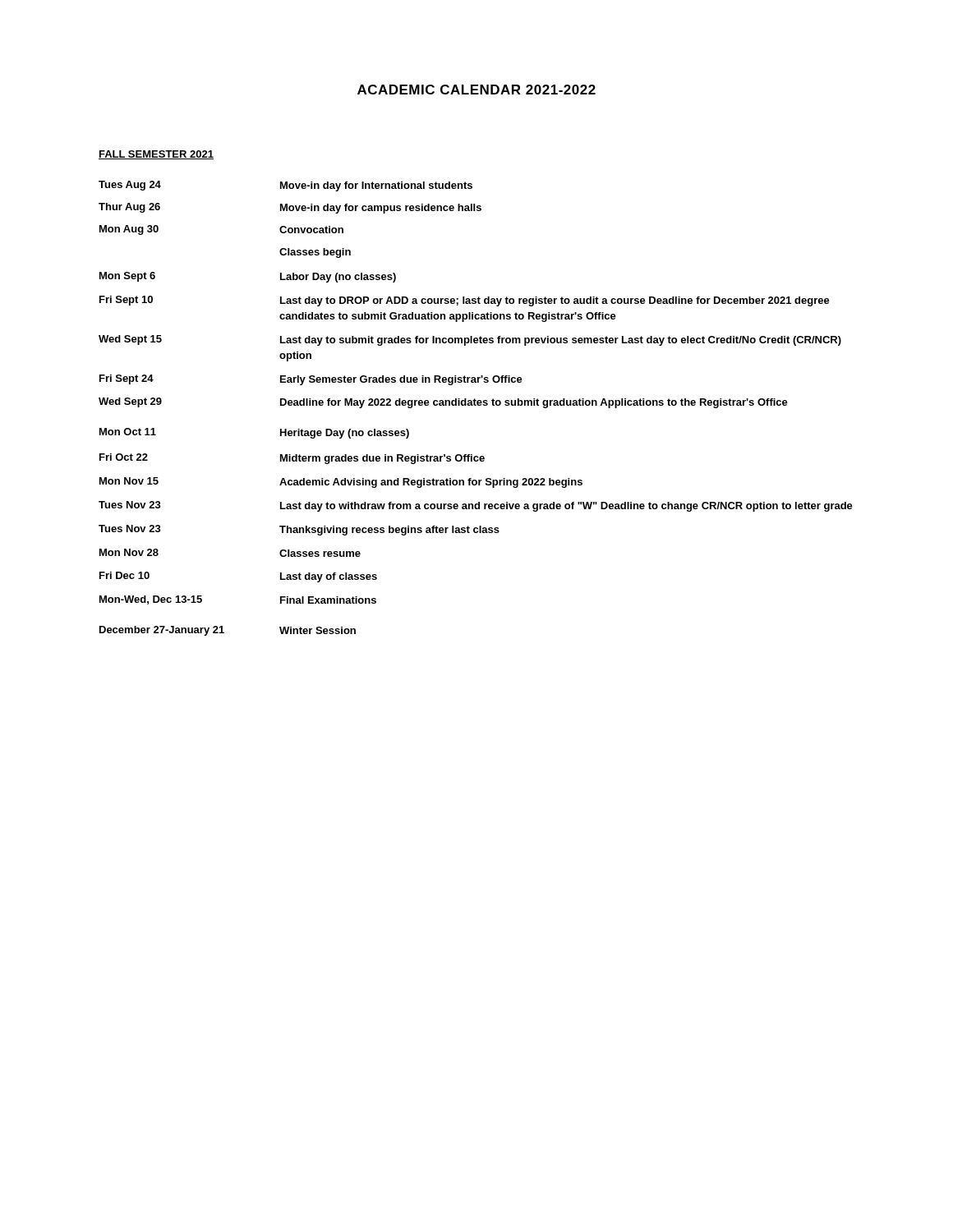Locate the passage starting "ACADEMIC CALENDAR 2021-2022"
953x1232 pixels.
476,90
